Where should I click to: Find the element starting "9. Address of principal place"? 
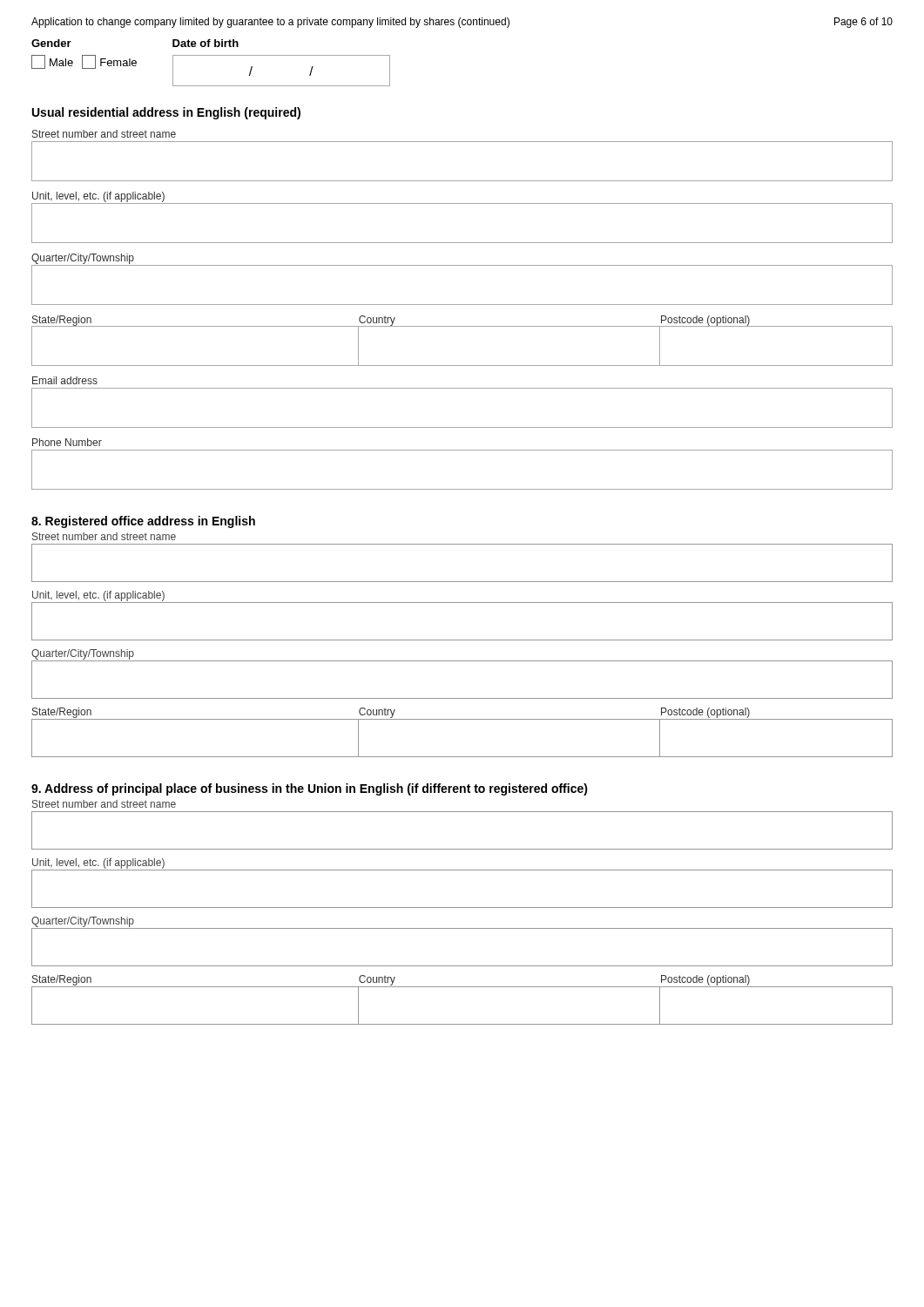pyautogui.click(x=310, y=789)
